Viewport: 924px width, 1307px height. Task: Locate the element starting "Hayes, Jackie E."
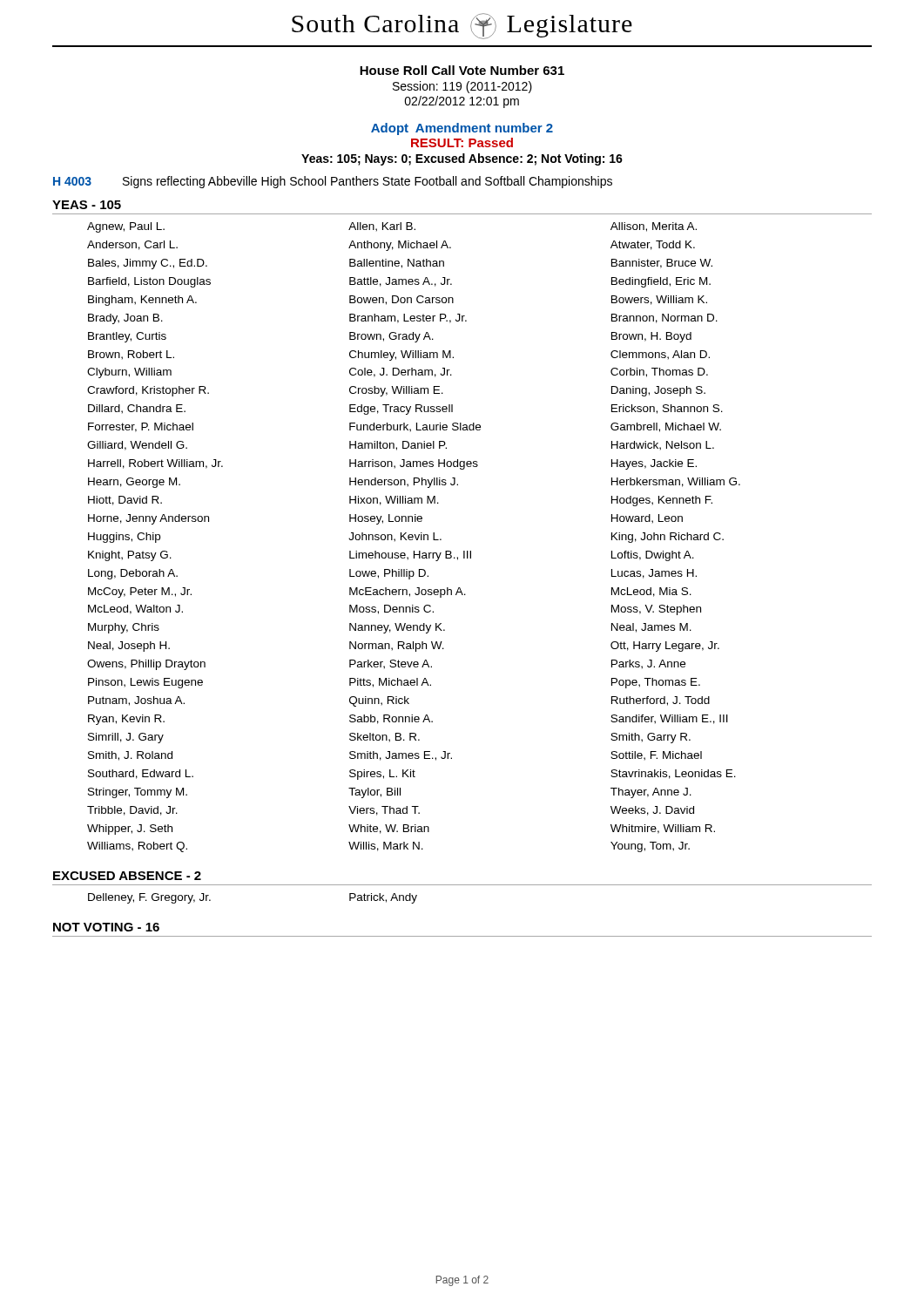pos(654,463)
